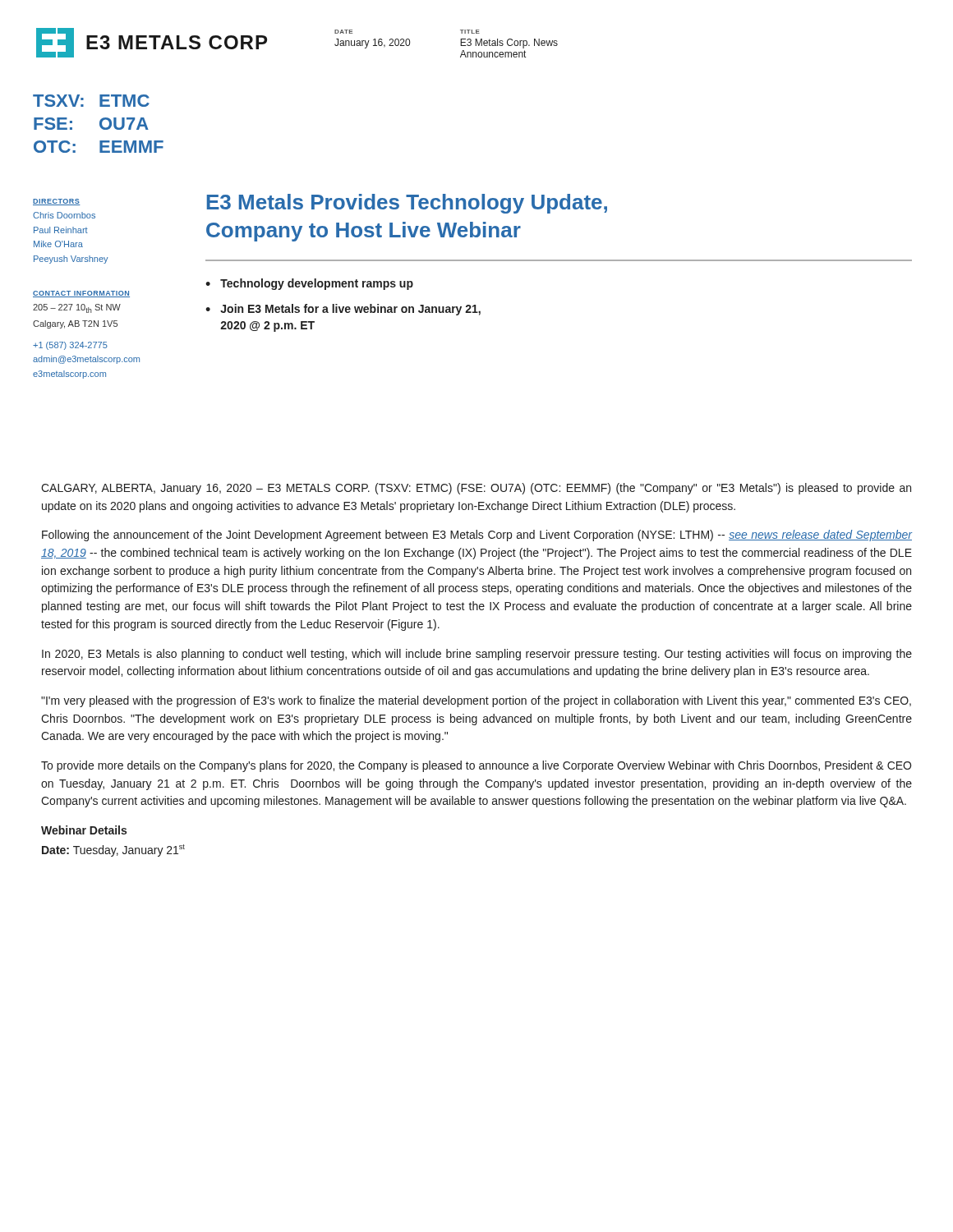Image resolution: width=953 pixels, height=1232 pixels.
Task: Navigate to the text block starting "To provide more details on"
Action: 476,784
